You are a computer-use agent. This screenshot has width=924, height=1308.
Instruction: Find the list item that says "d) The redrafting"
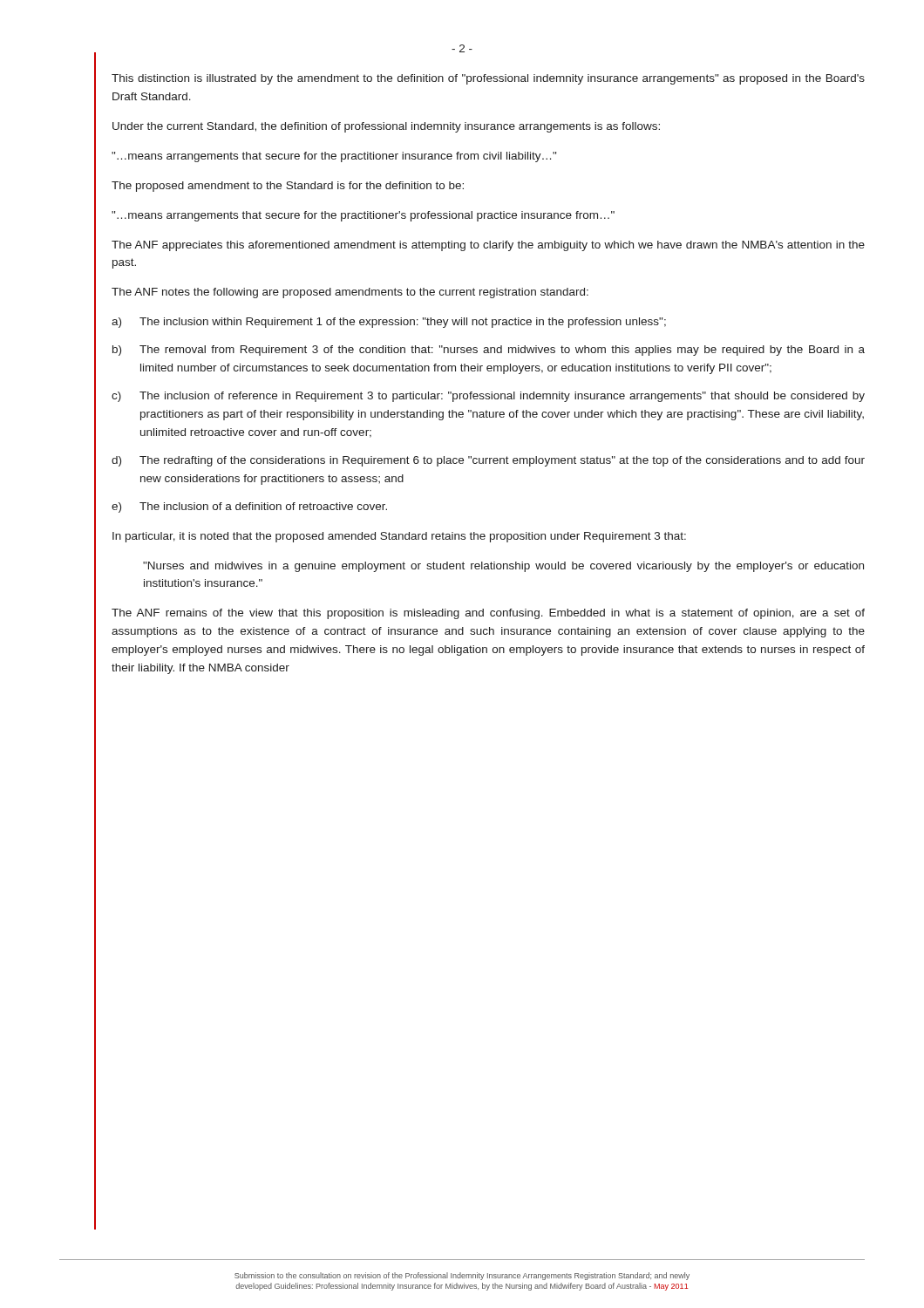coord(488,470)
